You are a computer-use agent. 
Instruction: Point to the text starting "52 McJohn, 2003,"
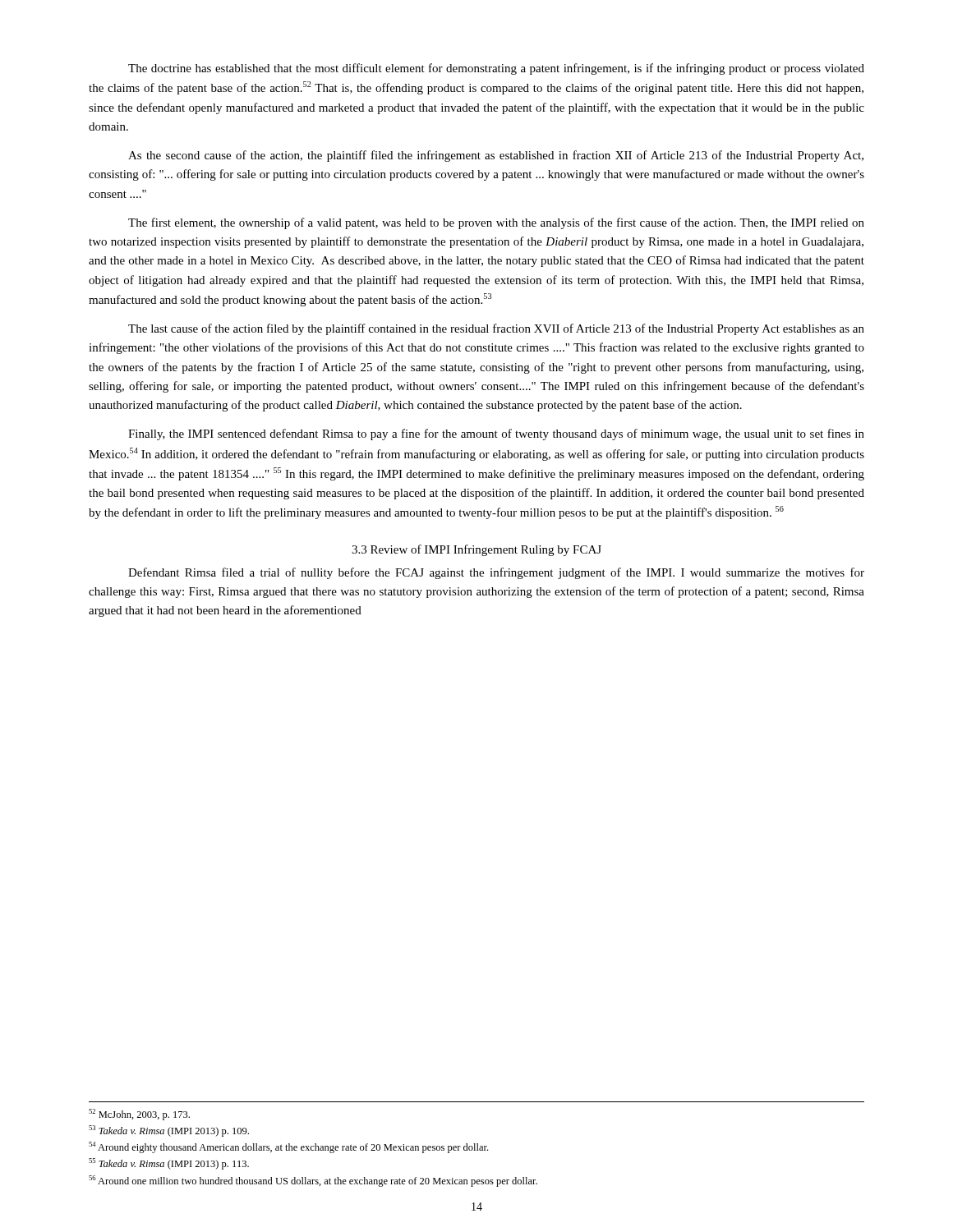click(x=140, y=1113)
